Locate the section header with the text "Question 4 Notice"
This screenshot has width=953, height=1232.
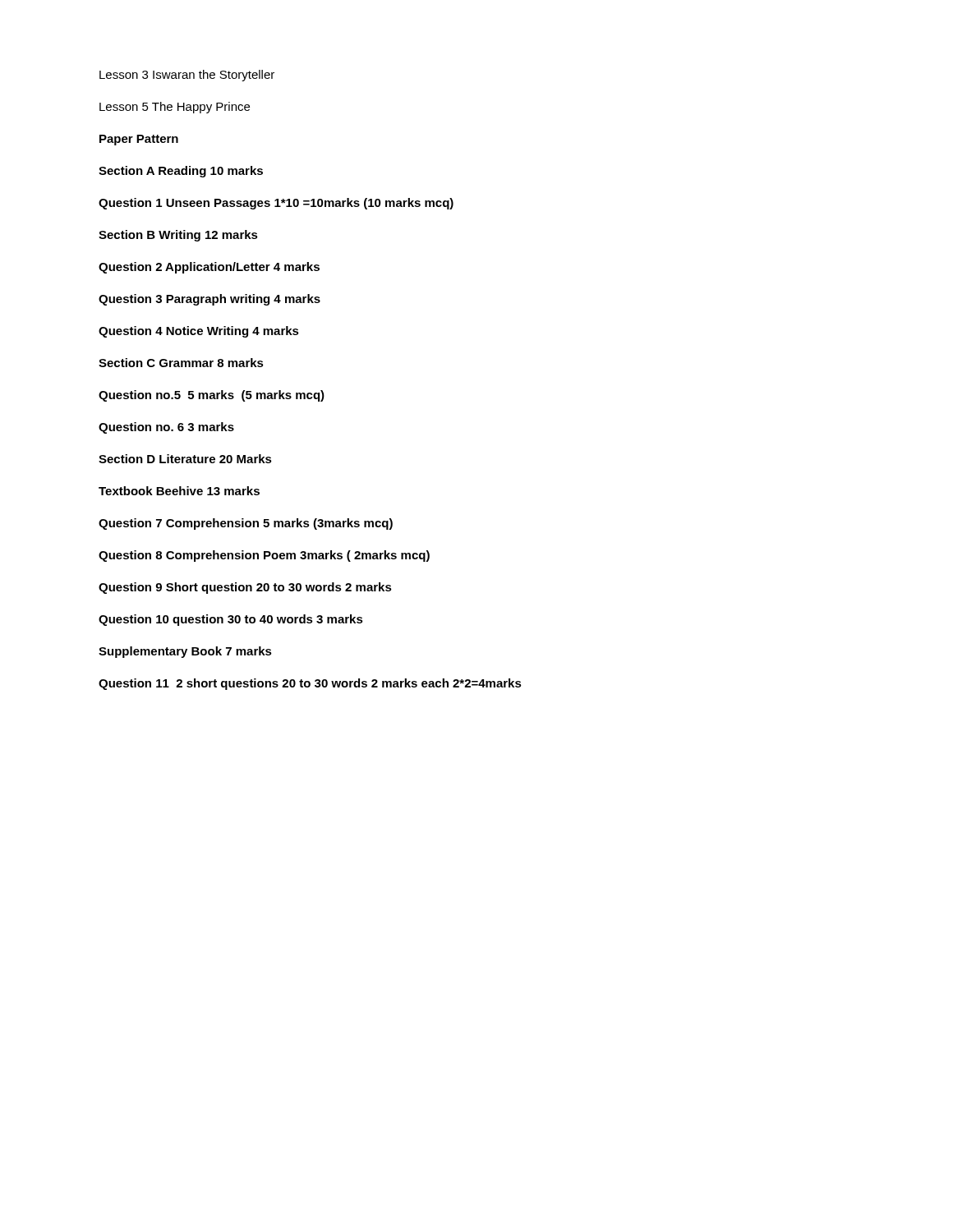point(199,331)
